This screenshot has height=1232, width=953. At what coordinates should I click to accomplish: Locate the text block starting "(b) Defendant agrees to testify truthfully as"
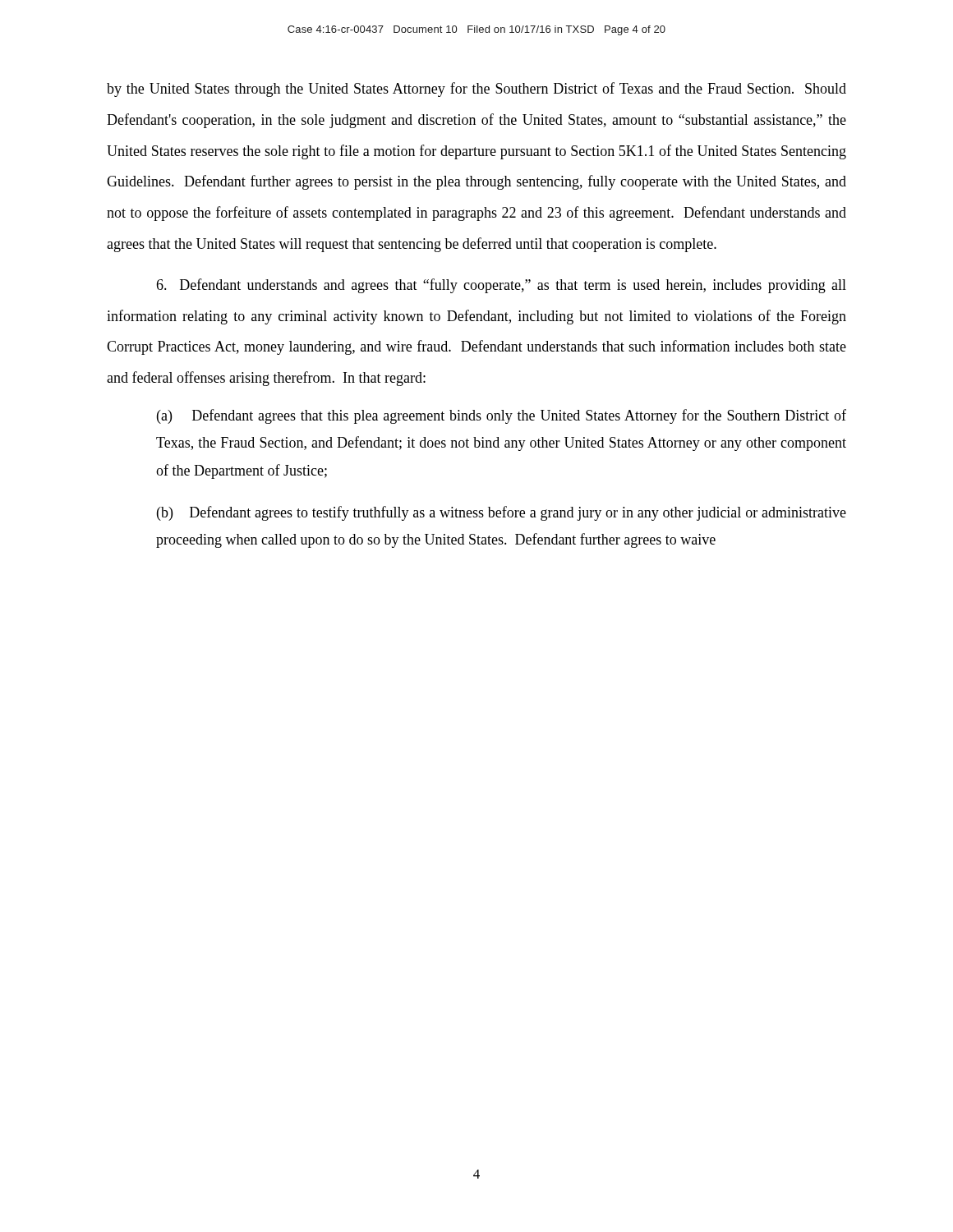tap(501, 526)
